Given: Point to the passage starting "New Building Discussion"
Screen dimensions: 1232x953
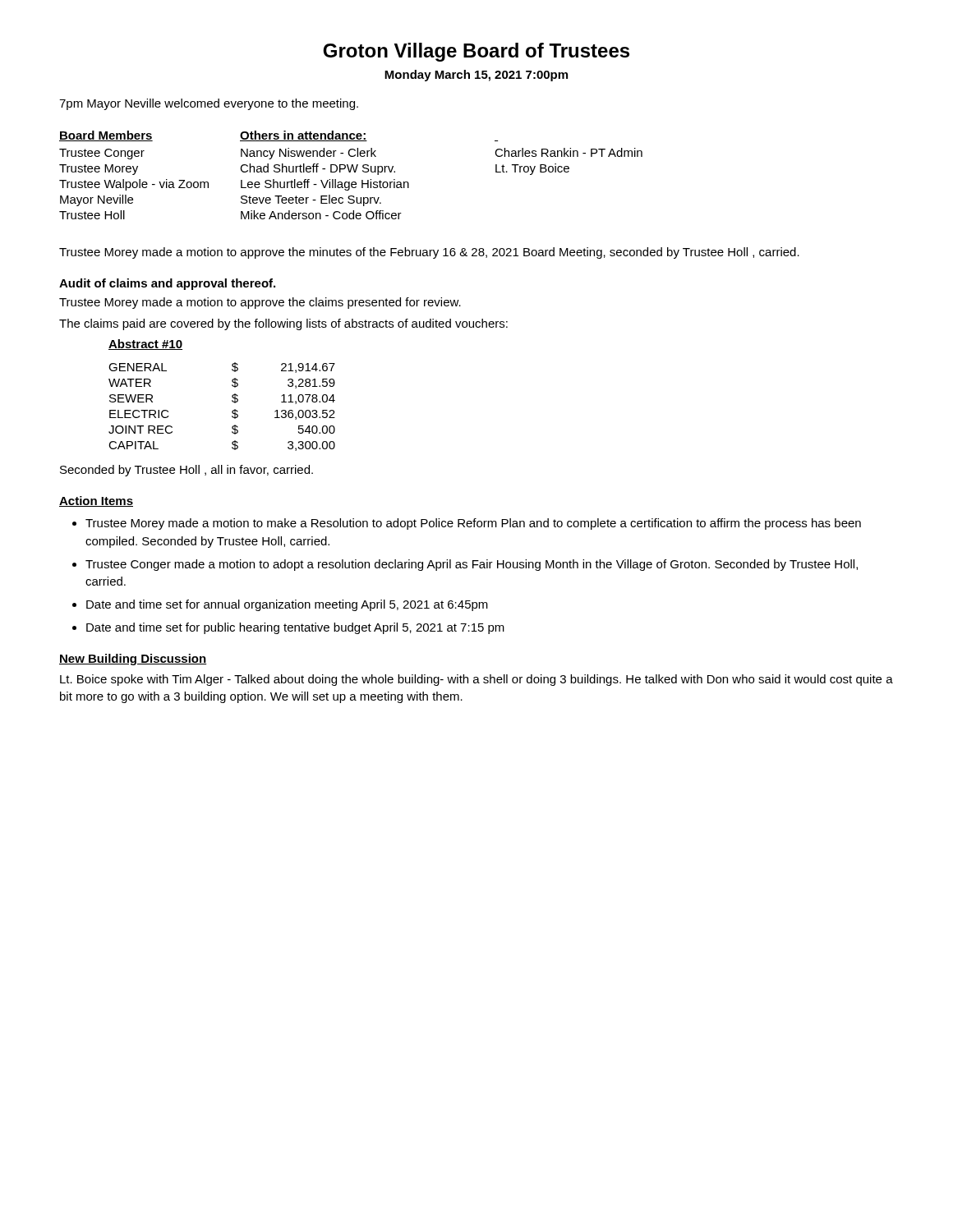Looking at the screenshot, I should pos(133,658).
